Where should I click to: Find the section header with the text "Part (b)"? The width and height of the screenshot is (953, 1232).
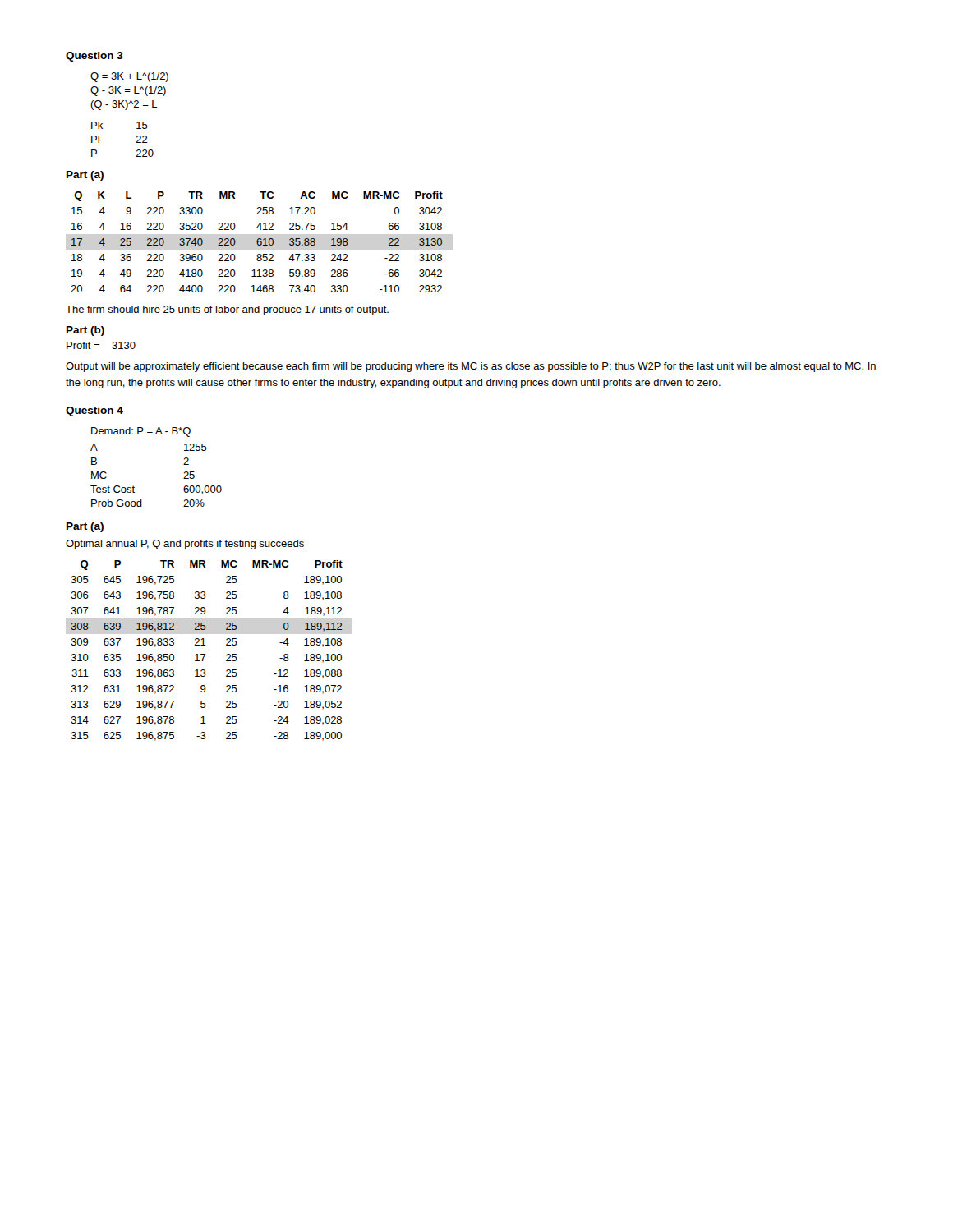pos(85,330)
